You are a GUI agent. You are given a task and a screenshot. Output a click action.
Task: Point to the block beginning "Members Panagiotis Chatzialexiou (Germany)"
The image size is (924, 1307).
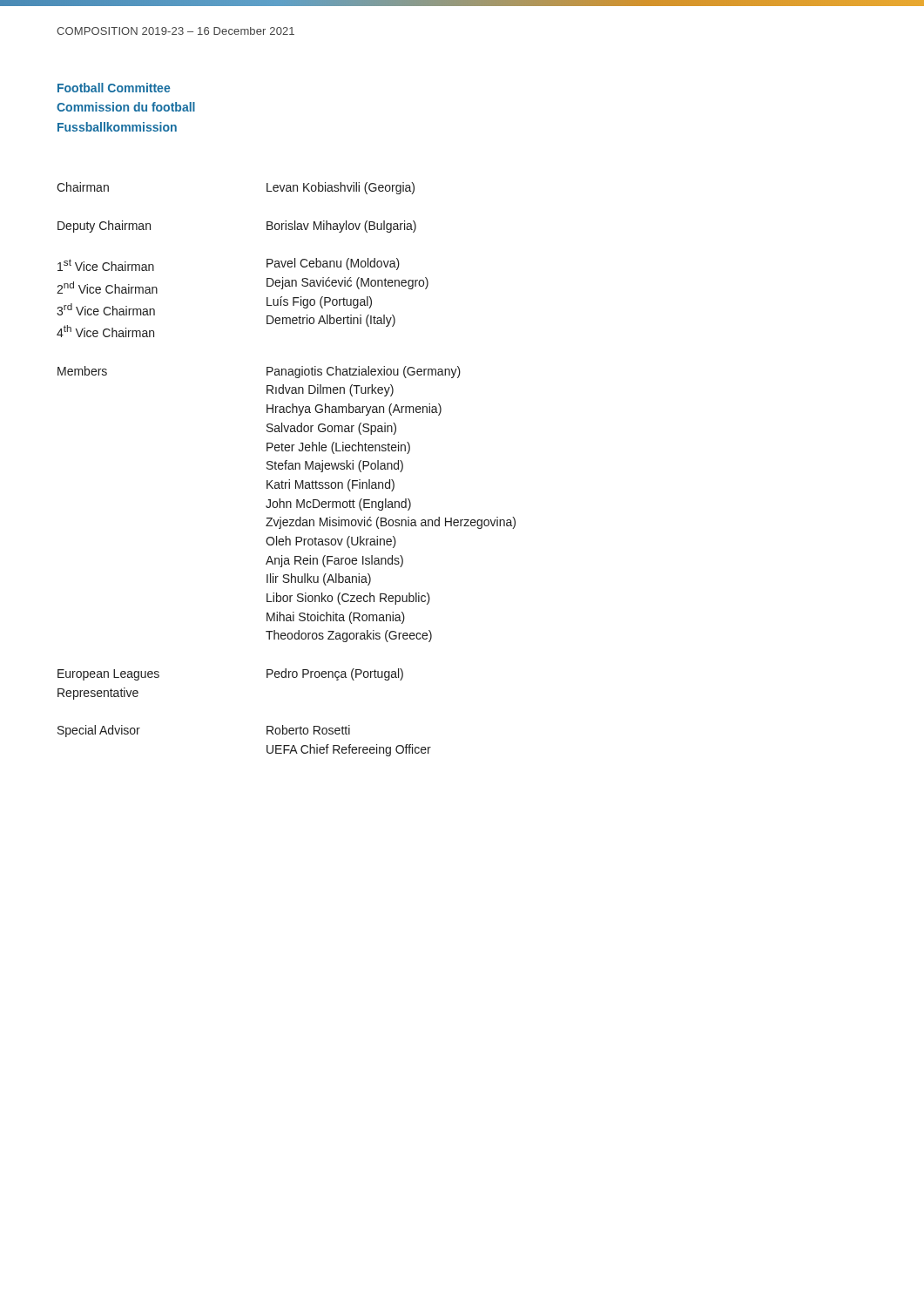(x=286, y=504)
